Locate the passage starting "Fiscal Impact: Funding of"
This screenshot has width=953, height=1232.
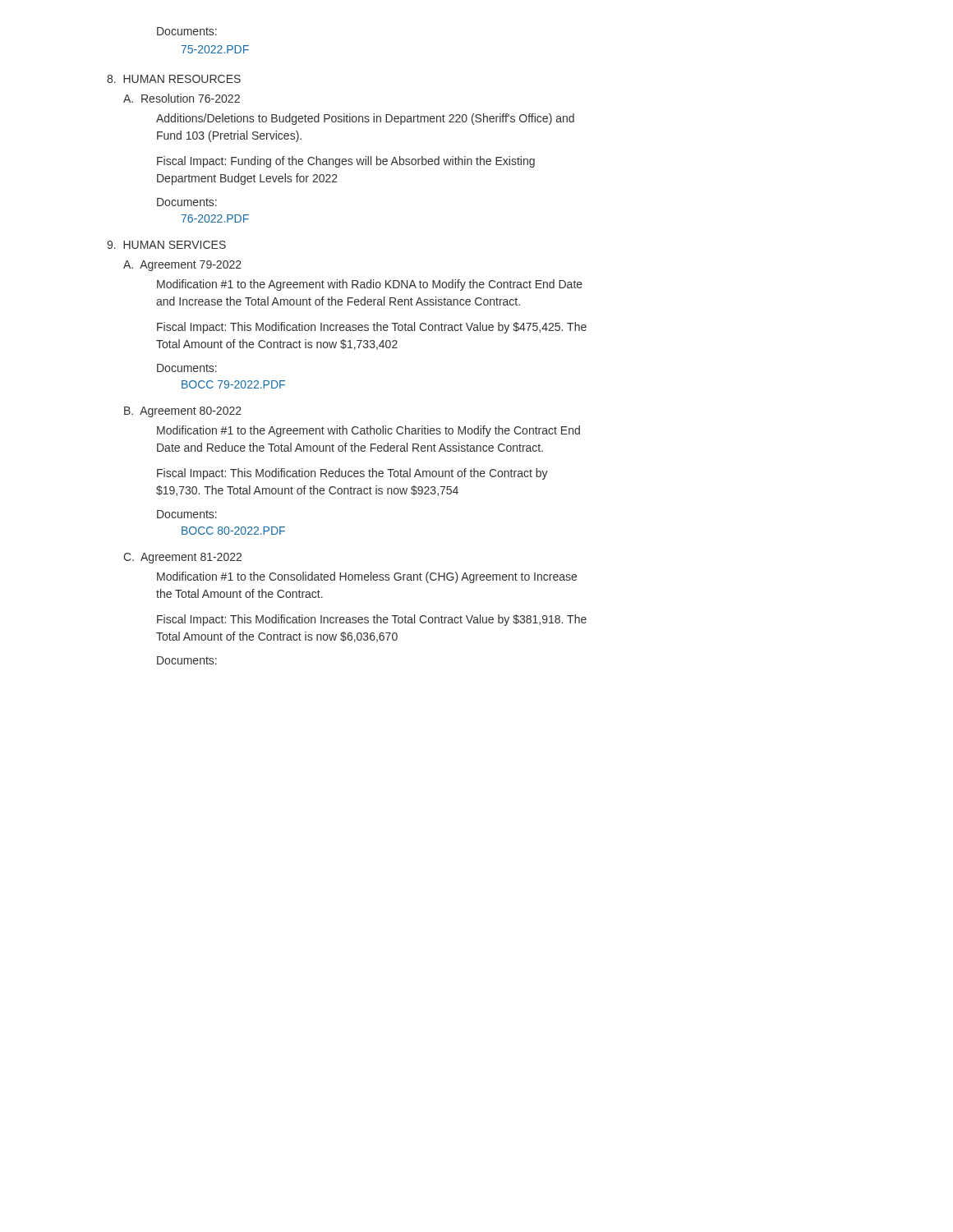coord(346,170)
